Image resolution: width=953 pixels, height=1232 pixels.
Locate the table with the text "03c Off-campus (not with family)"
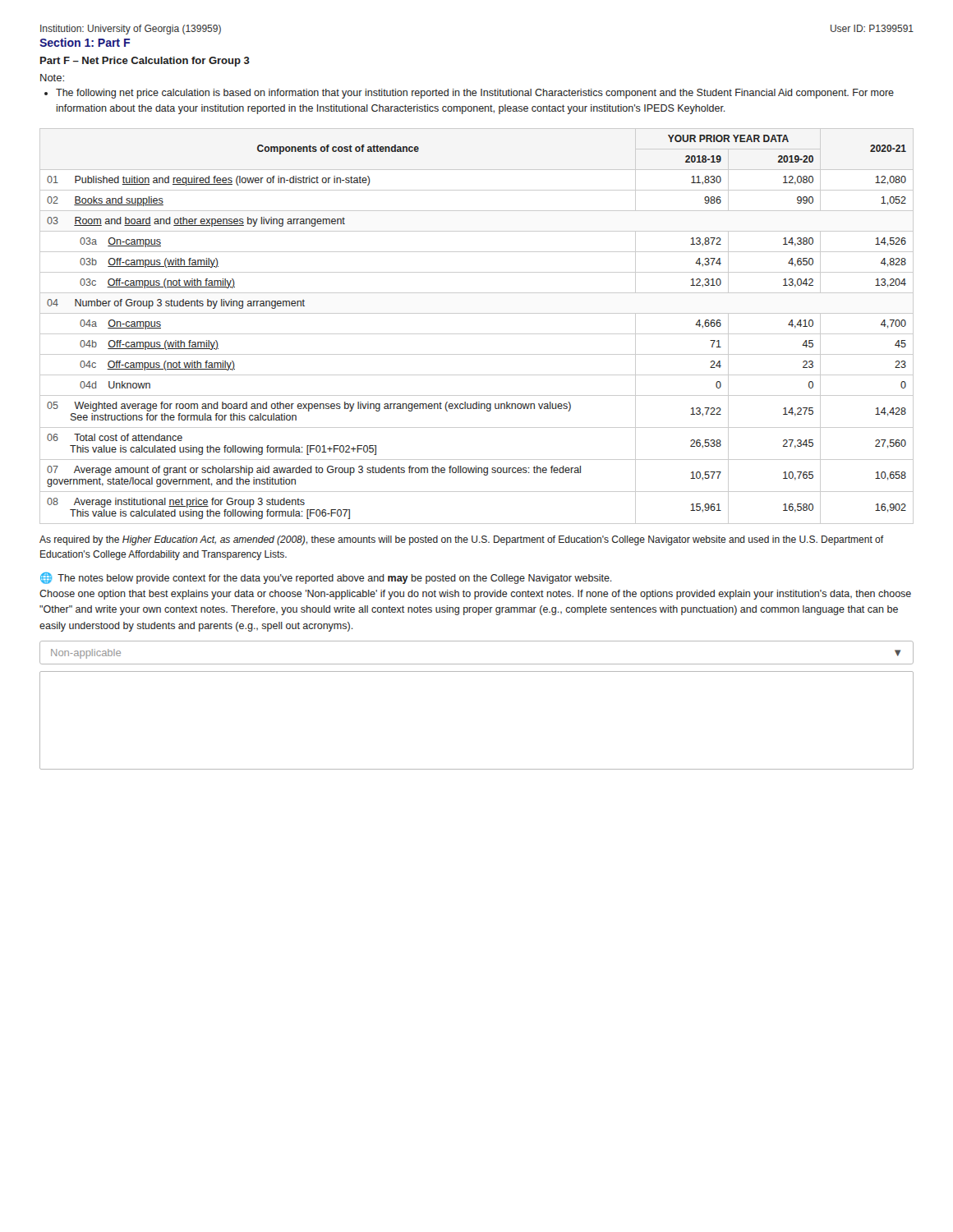476,326
